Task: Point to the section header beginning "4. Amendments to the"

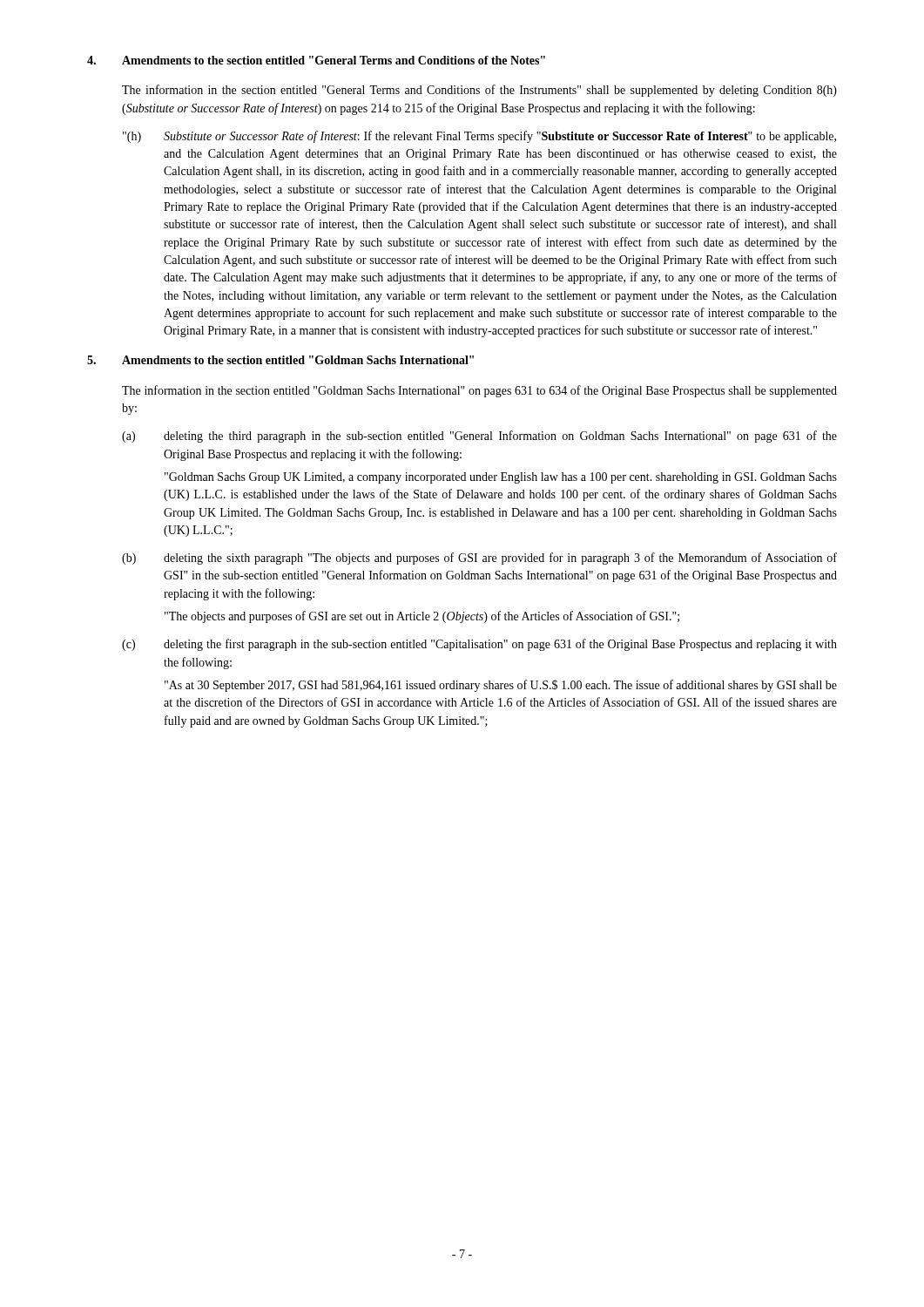Action: point(462,61)
